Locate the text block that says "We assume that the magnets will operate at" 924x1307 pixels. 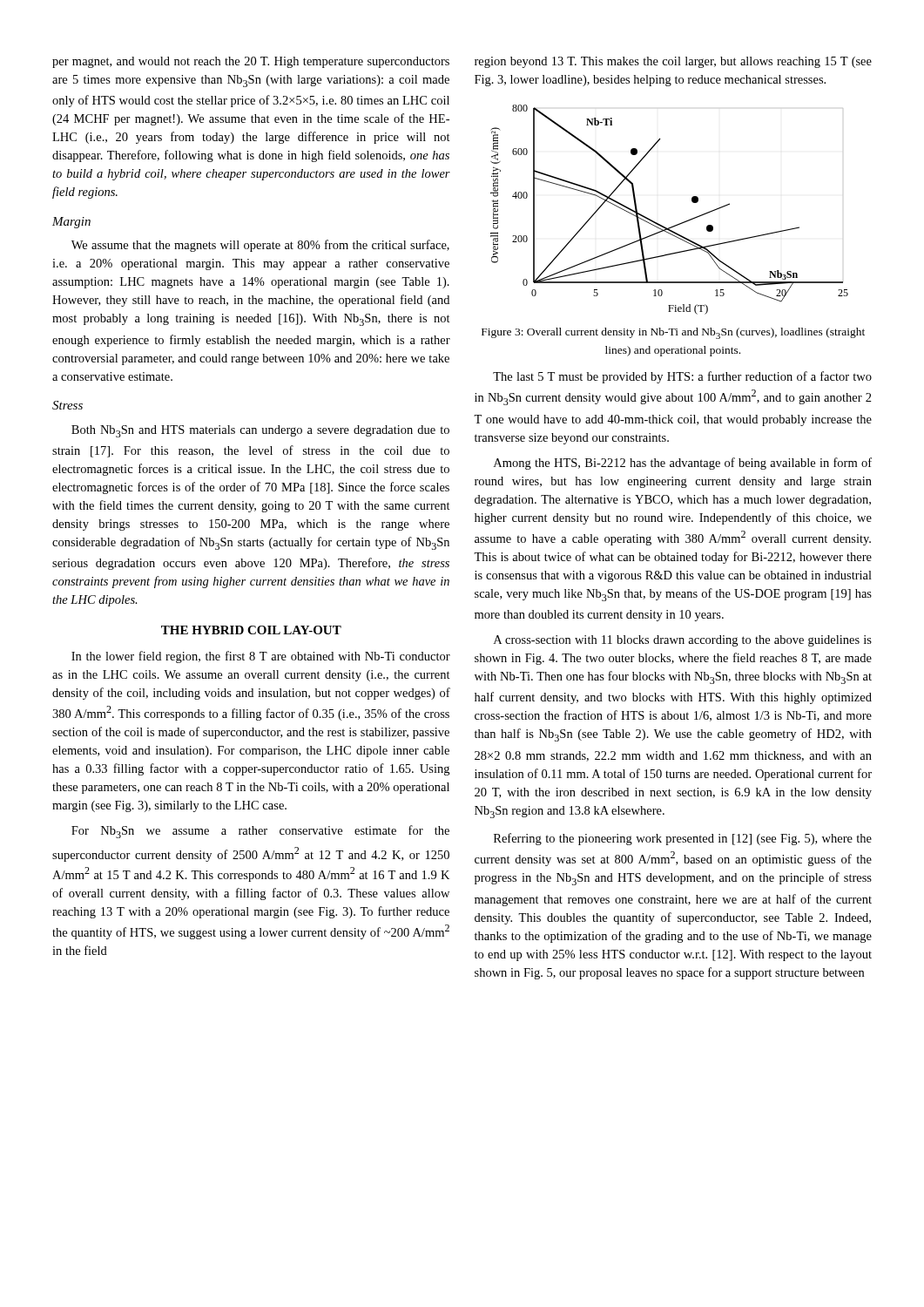[251, 311]
